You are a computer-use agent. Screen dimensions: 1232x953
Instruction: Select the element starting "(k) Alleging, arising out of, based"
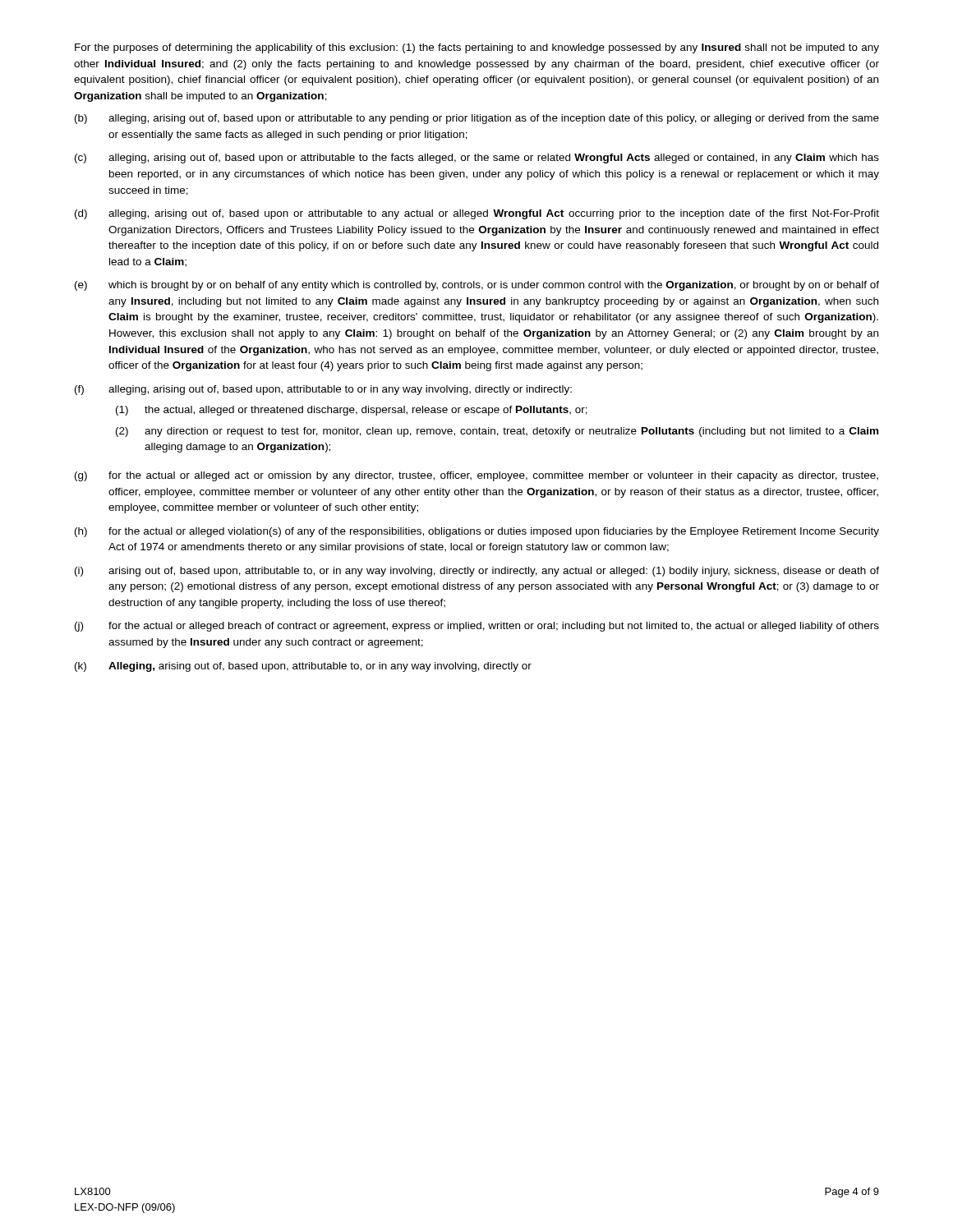coord(476,666)
